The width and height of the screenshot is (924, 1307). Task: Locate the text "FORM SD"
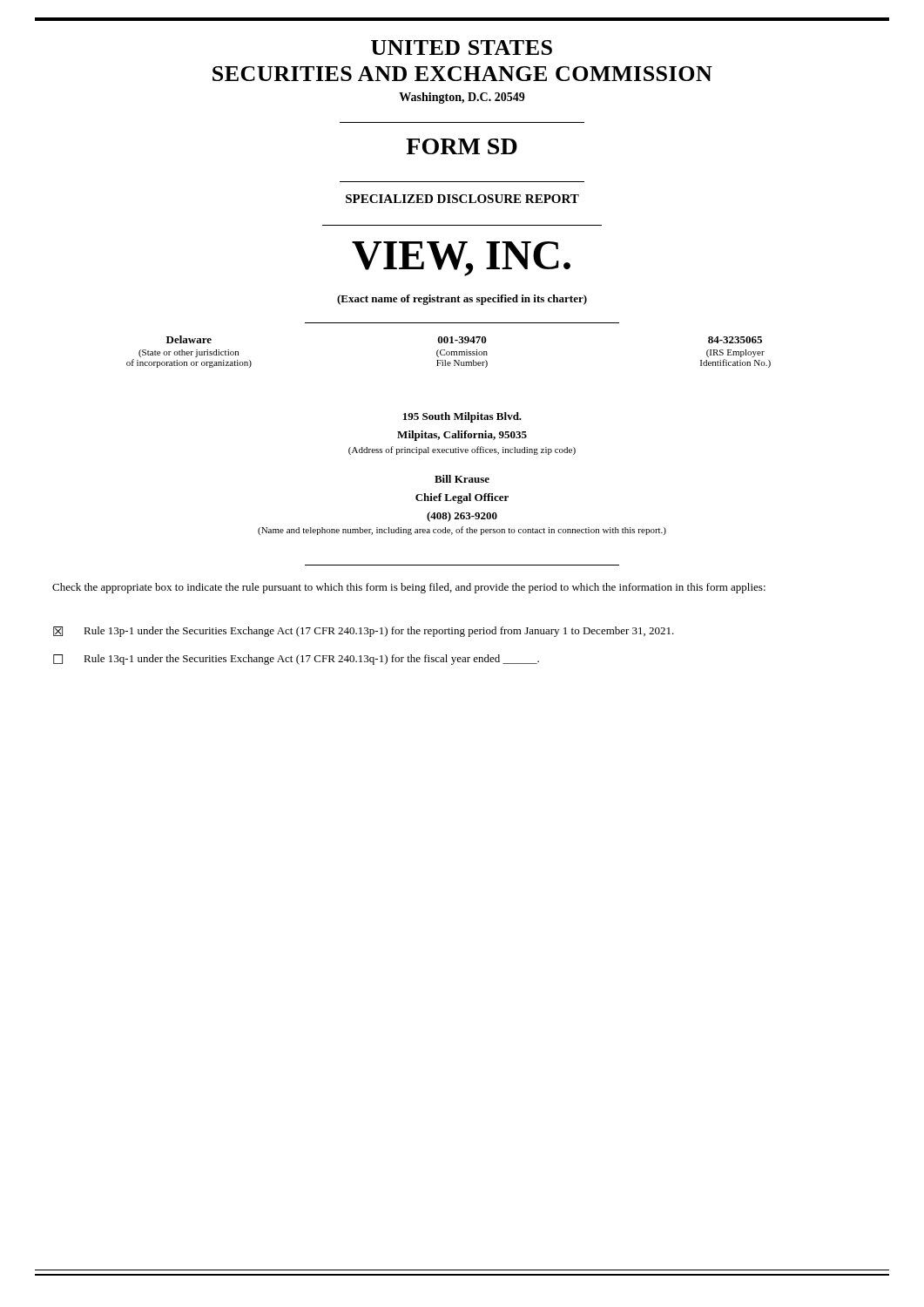point(462,146)
